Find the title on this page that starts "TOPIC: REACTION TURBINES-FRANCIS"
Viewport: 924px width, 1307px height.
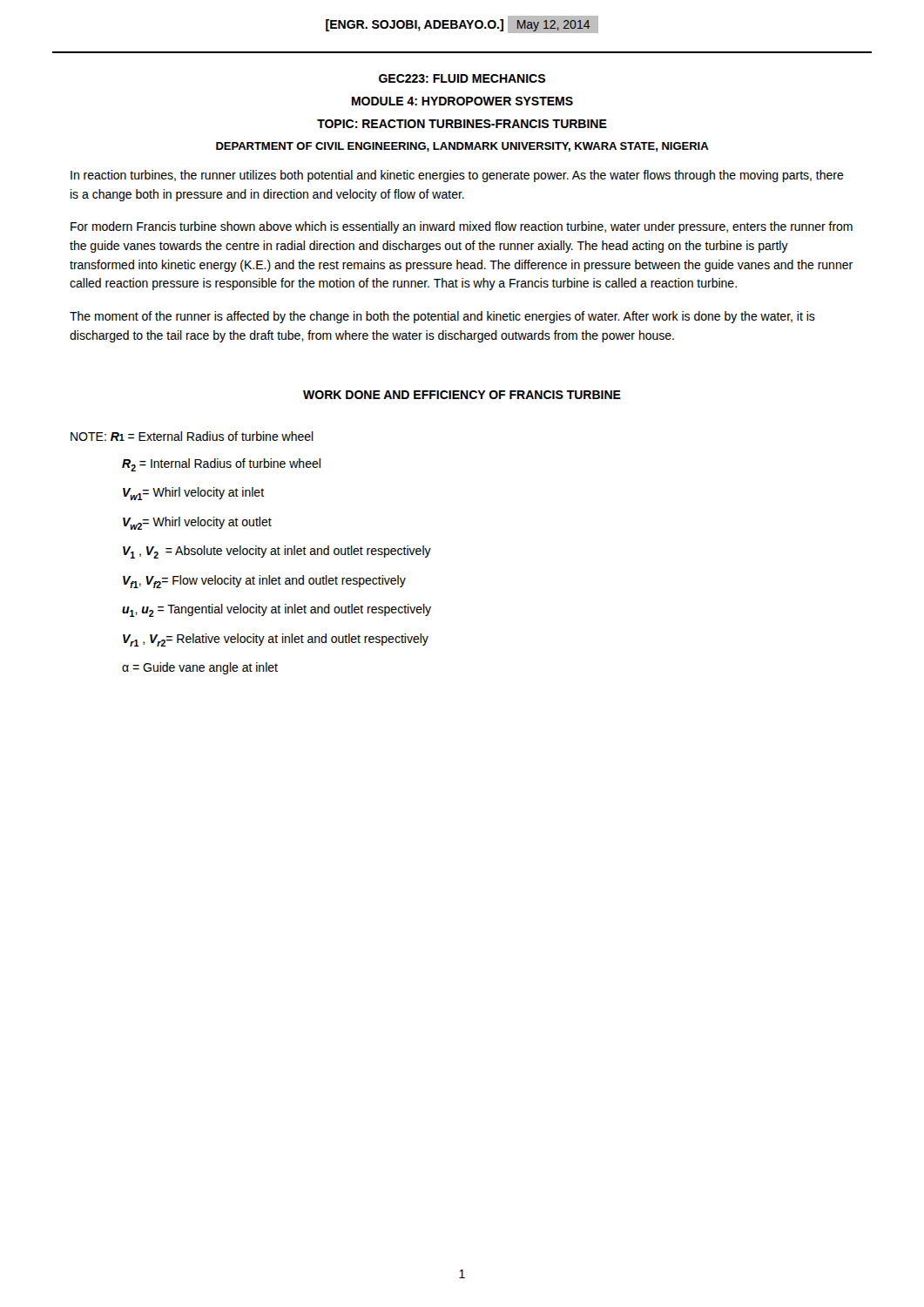(x=462, y=124)
